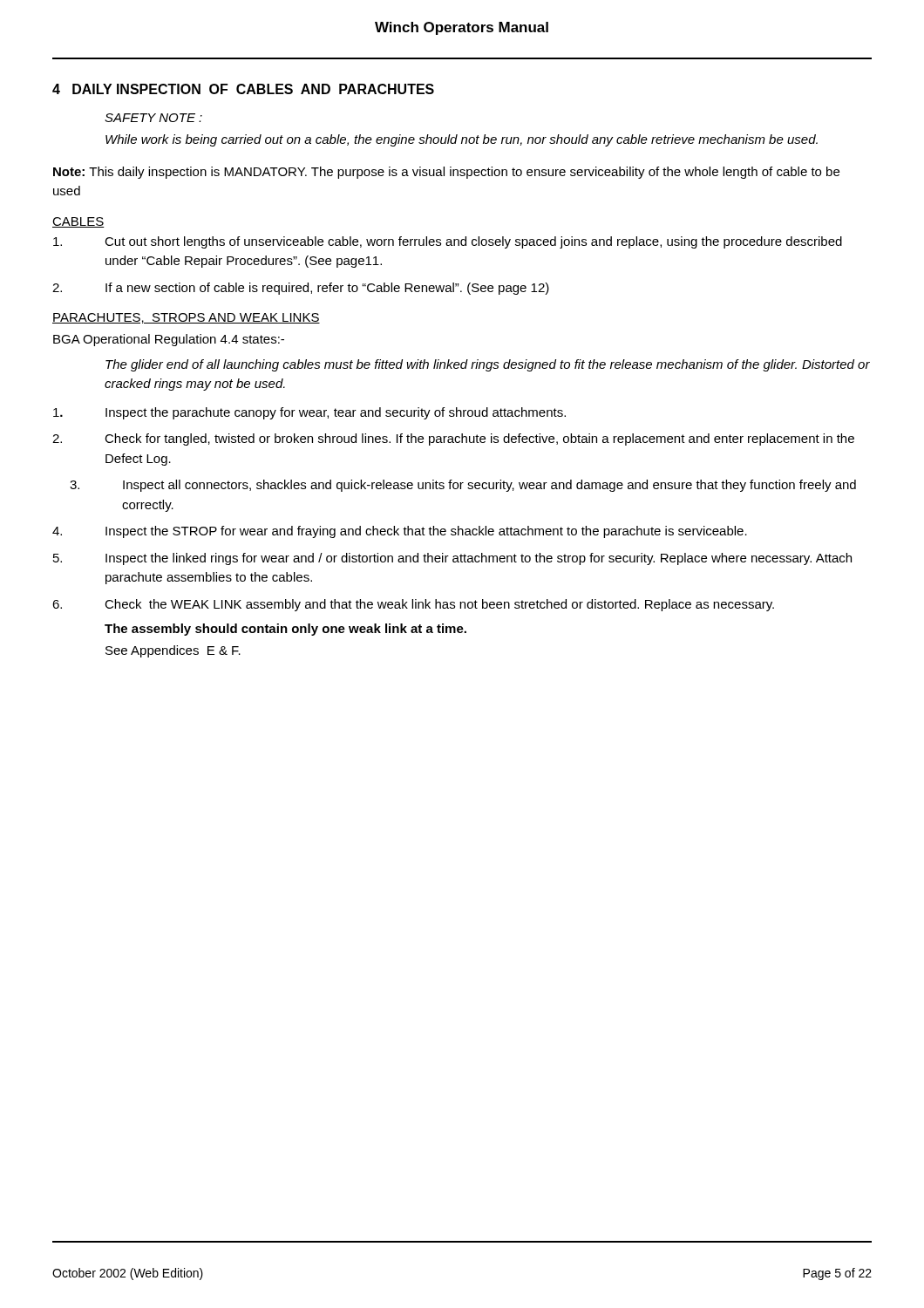The width and height of the screenshot is (924, 1308).
Task: Where does it say "4 DAILY INSPECTION OF CABLES AND PARACHUTES"?
Action: (x=243, y=89)
